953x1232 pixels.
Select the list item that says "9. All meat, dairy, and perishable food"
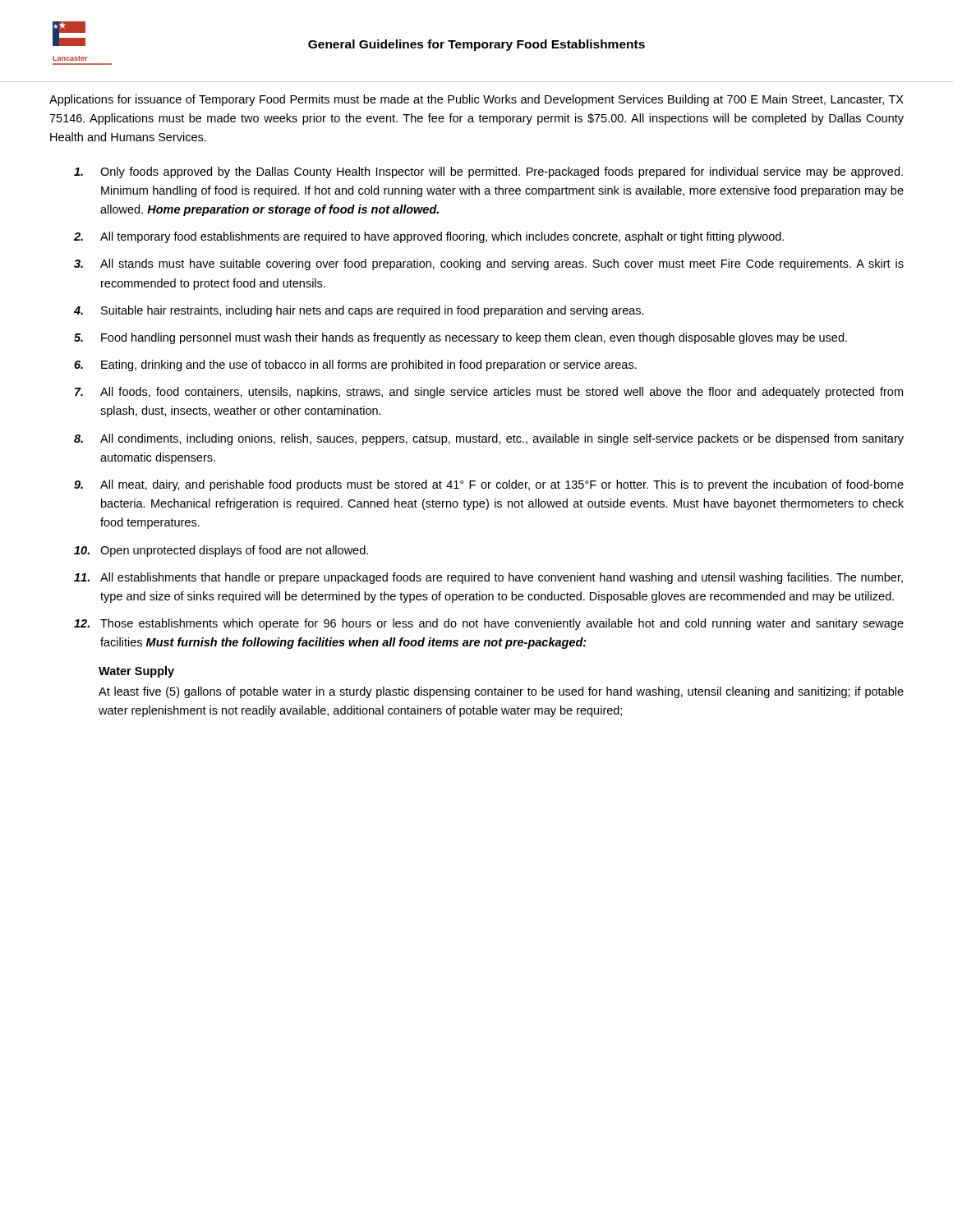[x=489, y=504]
